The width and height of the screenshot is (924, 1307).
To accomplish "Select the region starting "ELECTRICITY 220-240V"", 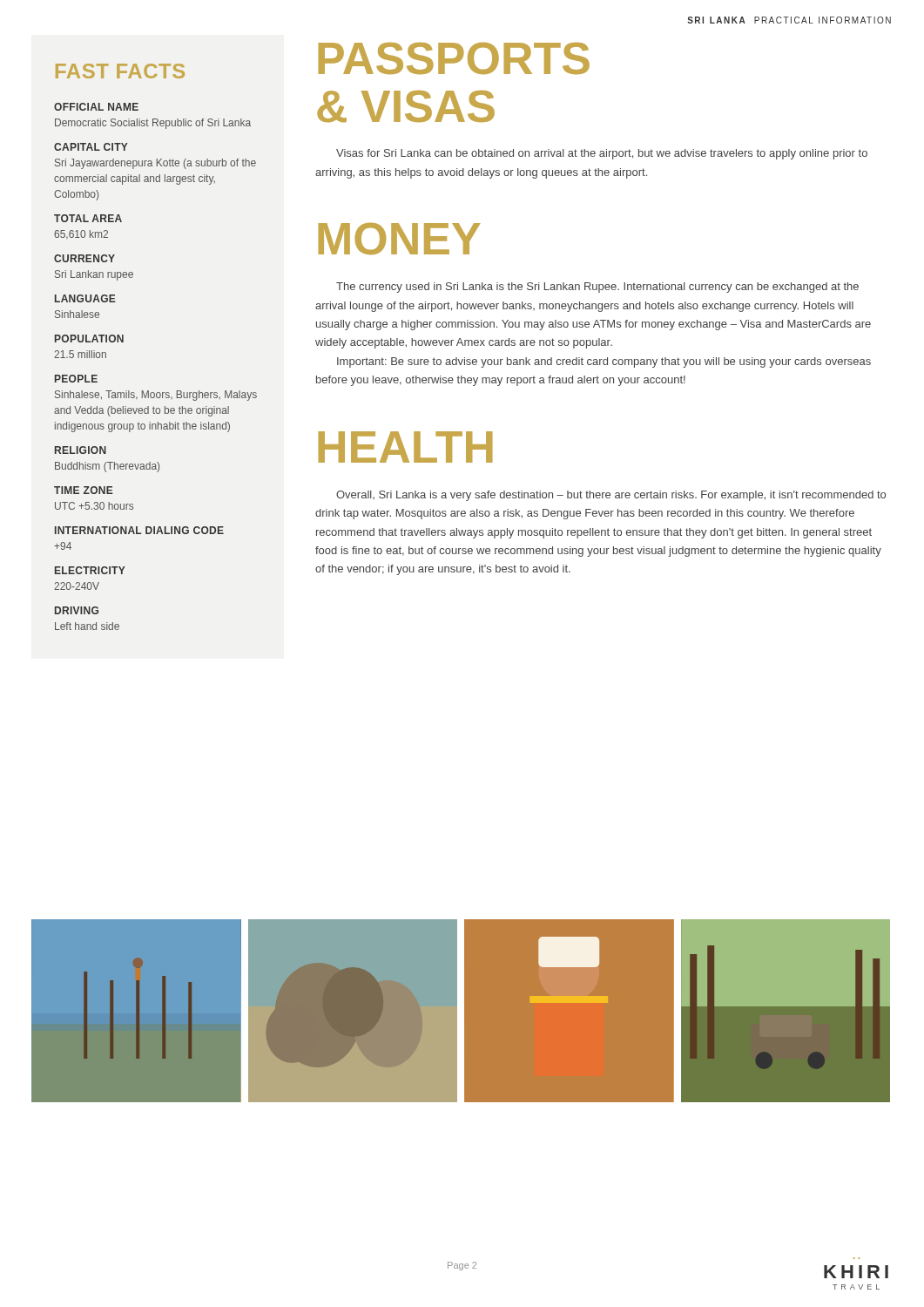I will pos(90,570).
